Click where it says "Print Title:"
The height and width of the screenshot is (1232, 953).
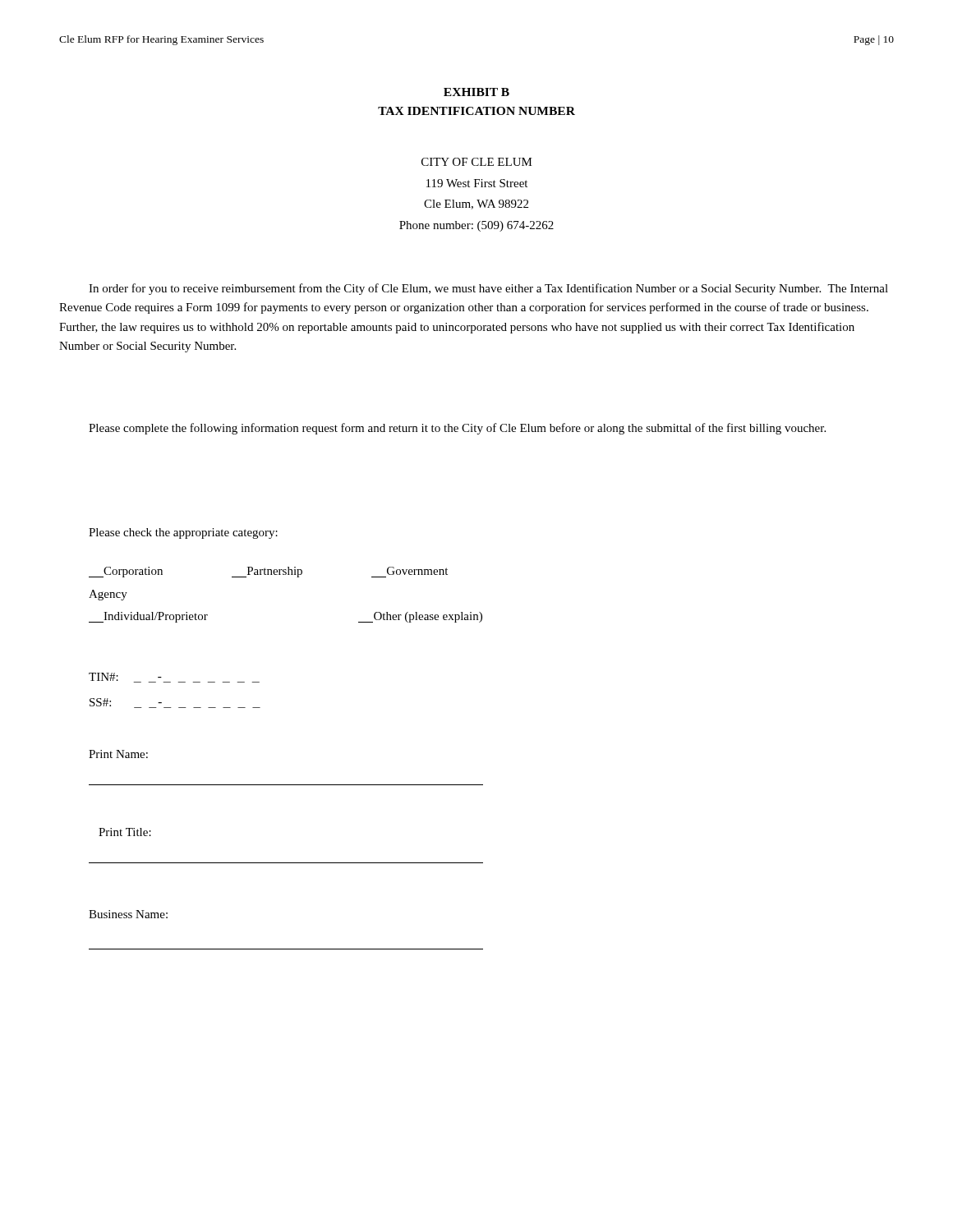(125, 832)
